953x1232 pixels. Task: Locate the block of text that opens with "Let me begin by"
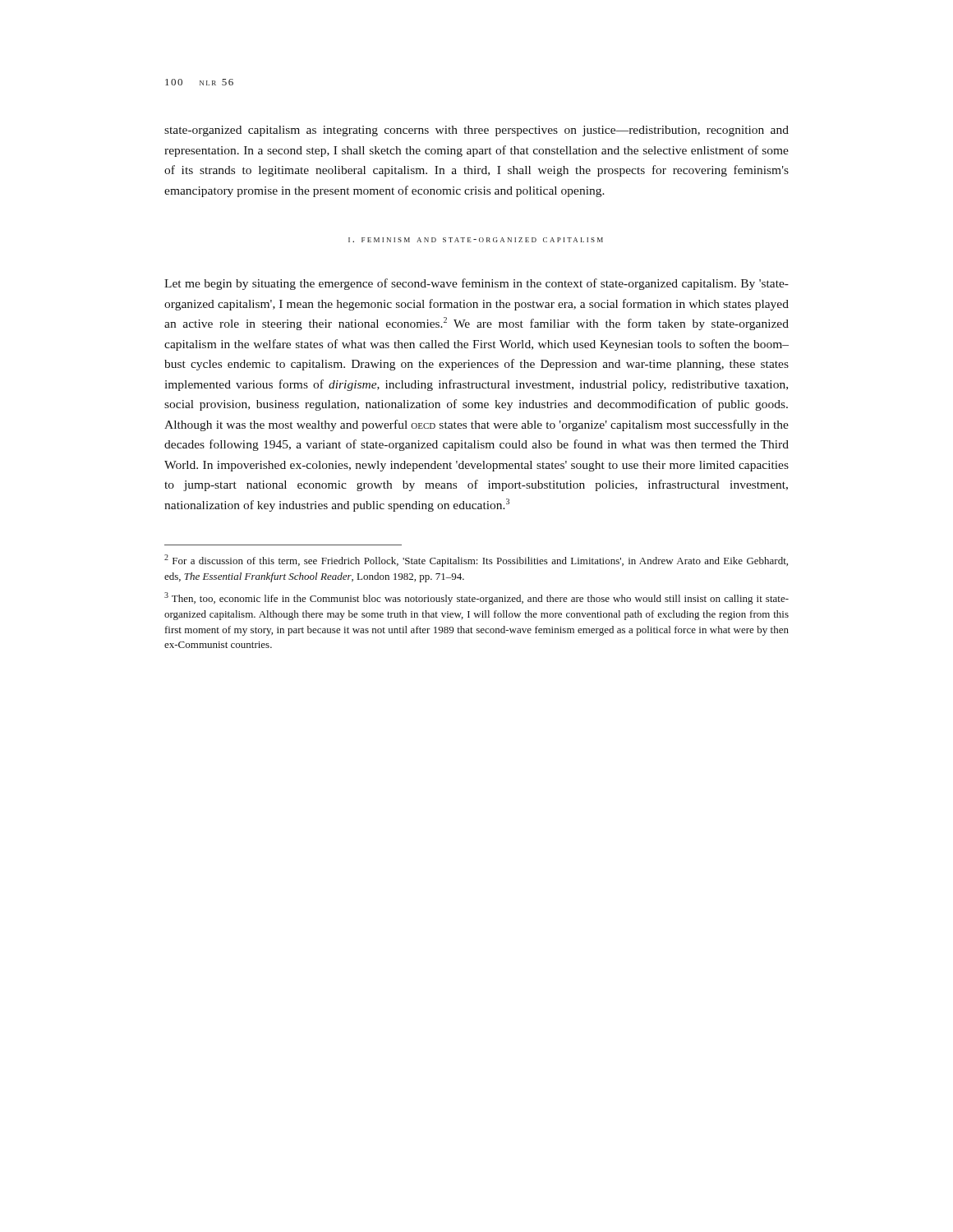click(476, 394)
